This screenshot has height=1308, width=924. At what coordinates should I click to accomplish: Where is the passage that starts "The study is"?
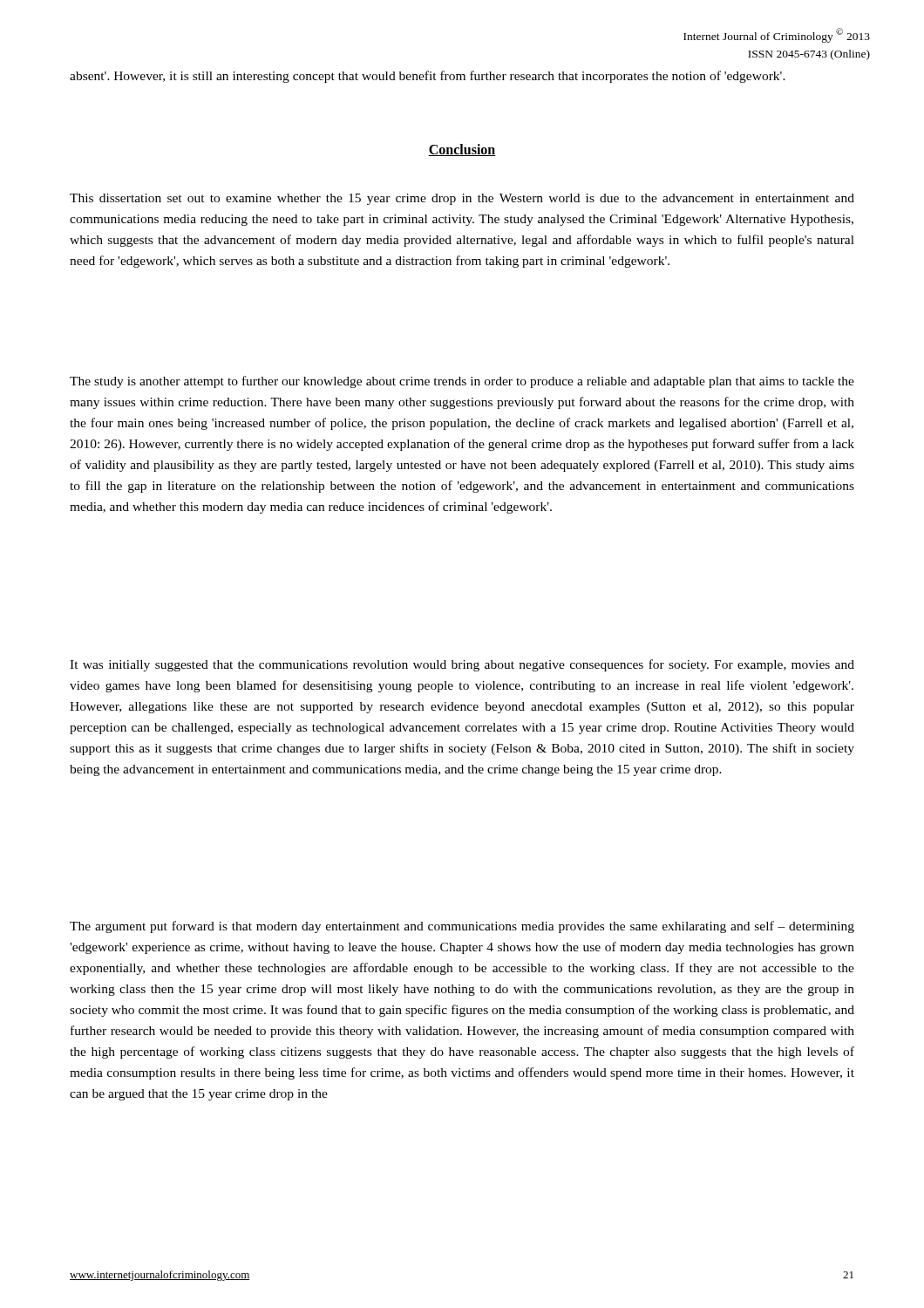pos(462,444)
